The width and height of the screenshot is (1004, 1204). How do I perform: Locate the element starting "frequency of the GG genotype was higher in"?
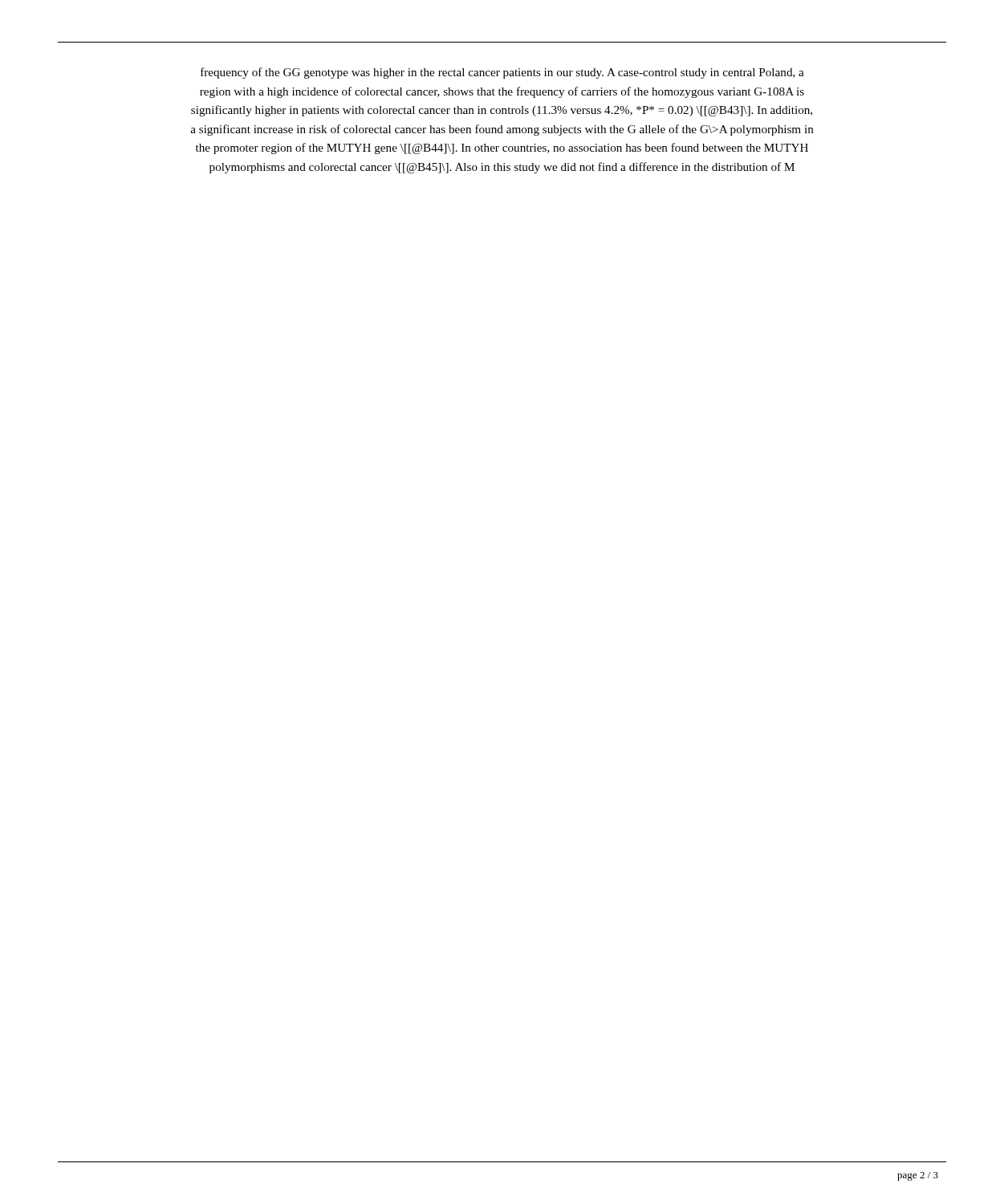(x=502, y=119)
